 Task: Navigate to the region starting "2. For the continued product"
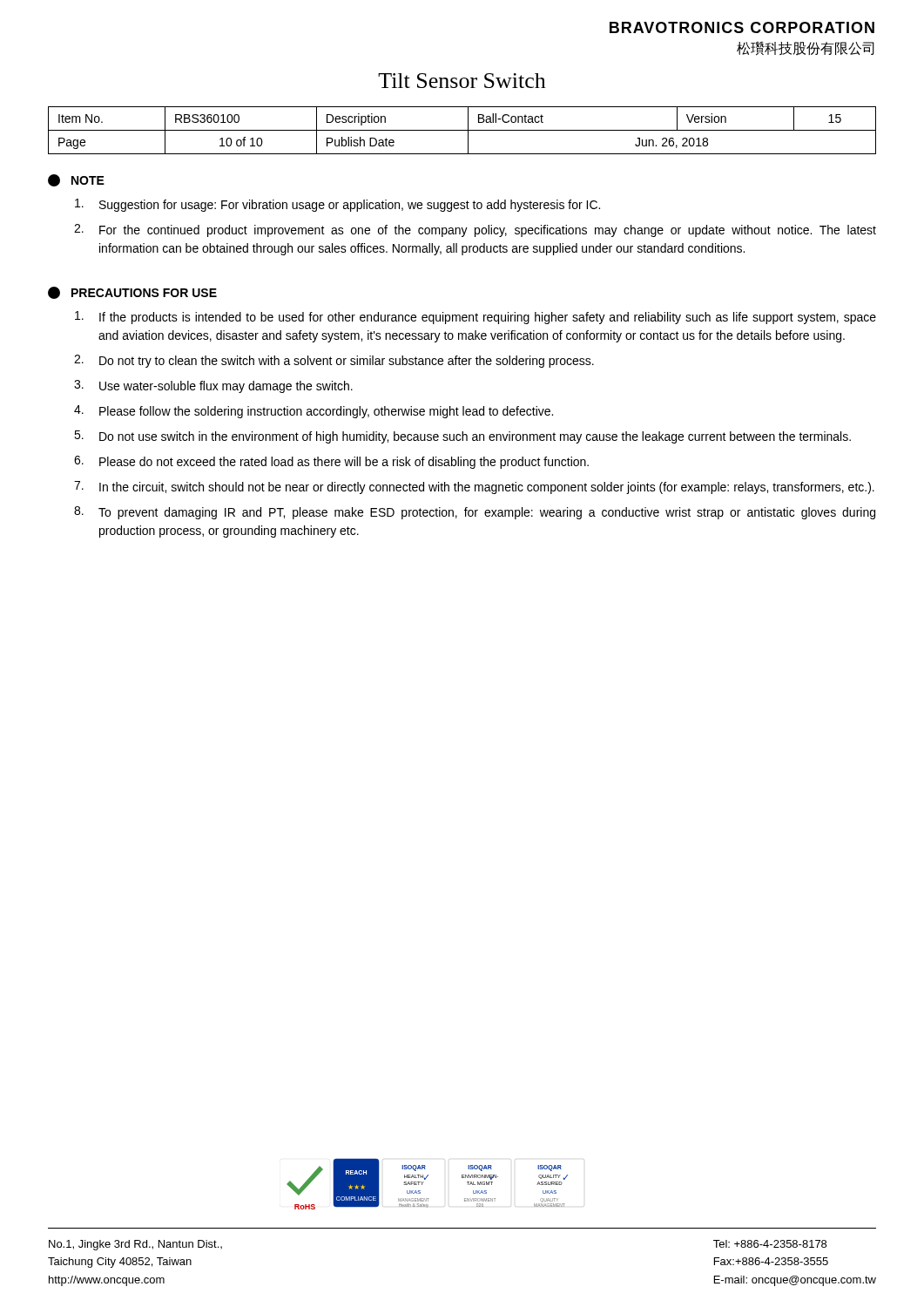(475, 239)
